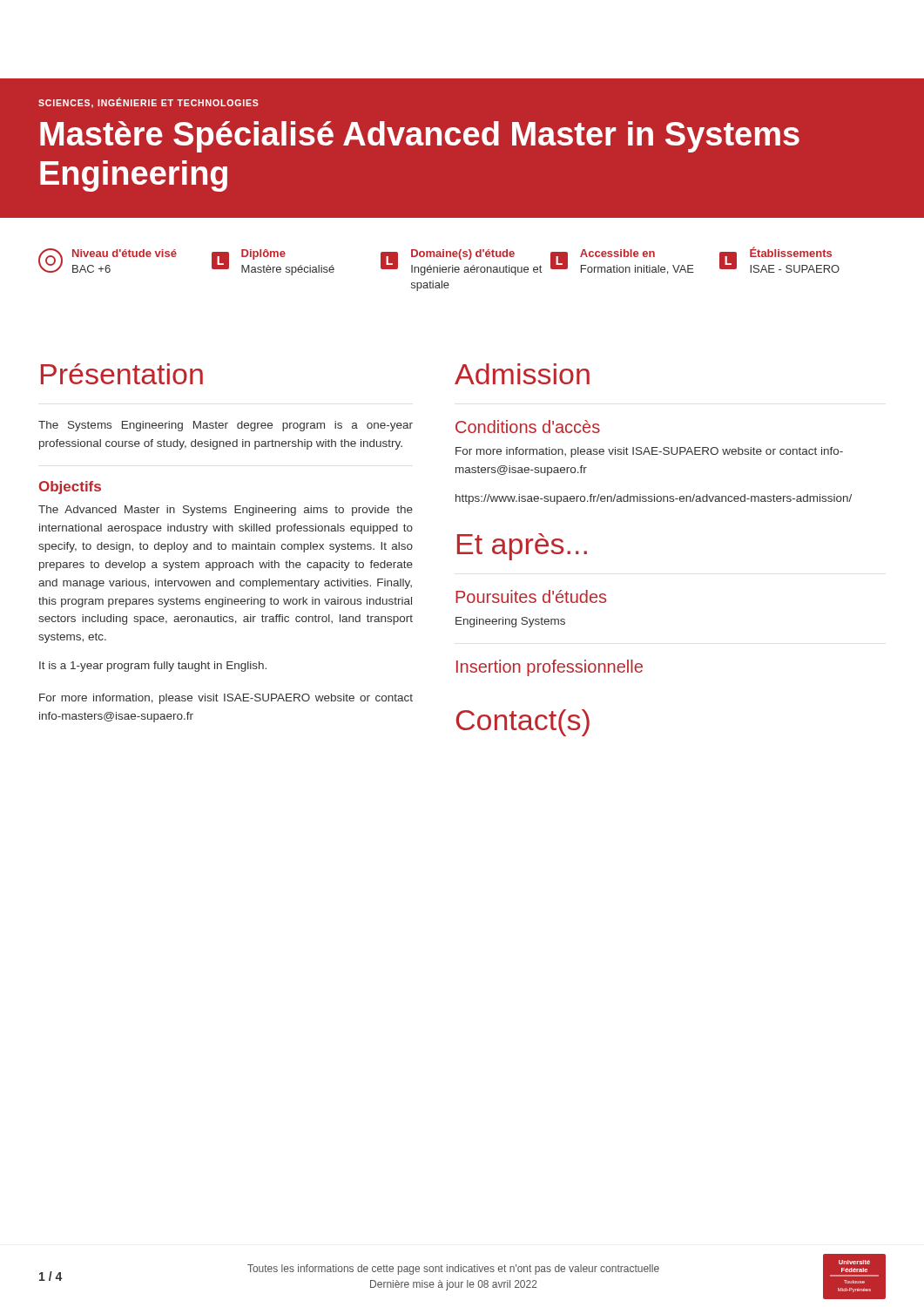924x1307 pixels.
Task: Click on the element starting "Niveau d'étude visé BAC"
Action: pyautogui.click(x=108, y=262)
